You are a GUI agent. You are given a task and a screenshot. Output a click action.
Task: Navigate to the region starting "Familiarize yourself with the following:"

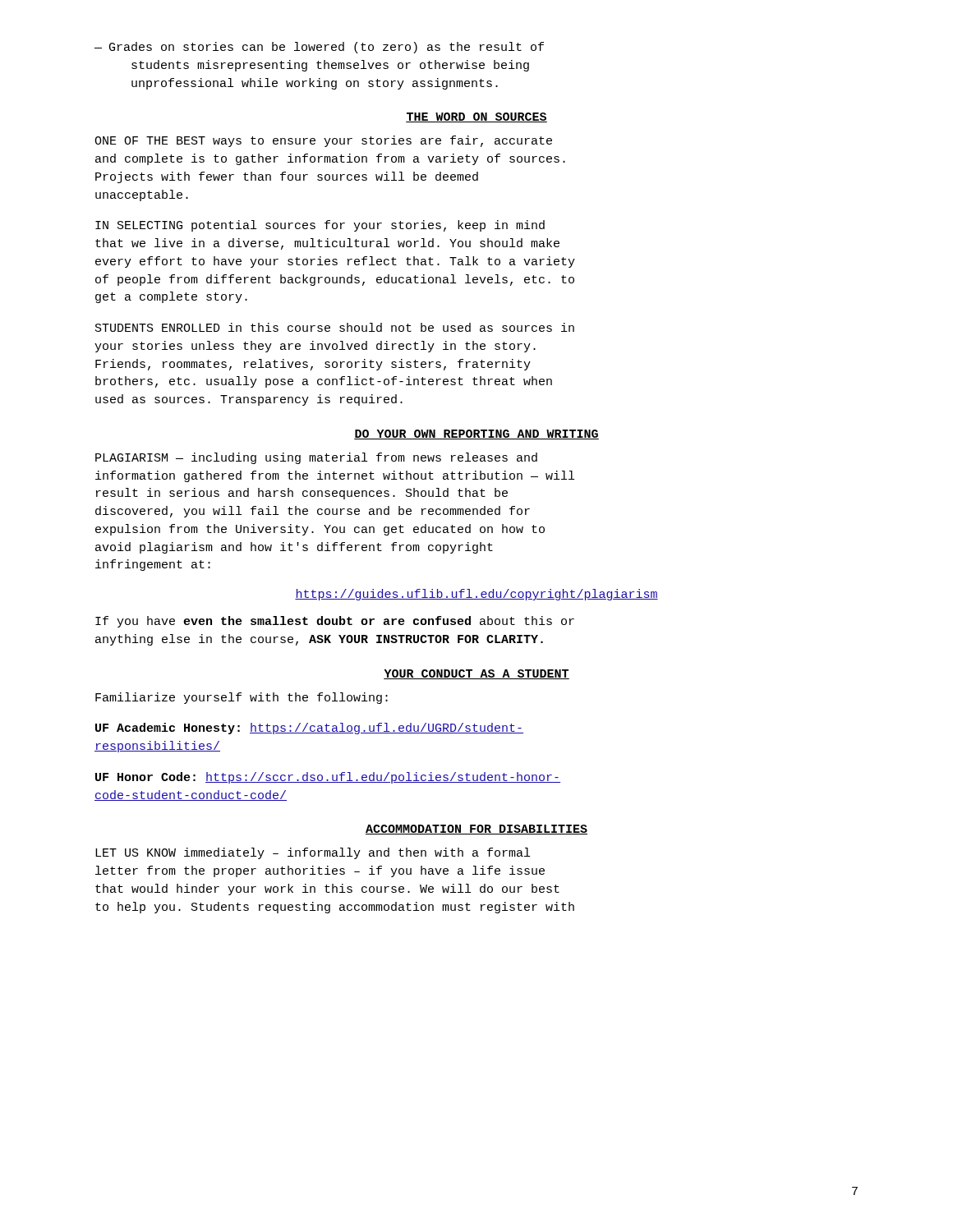coord(242,698)
